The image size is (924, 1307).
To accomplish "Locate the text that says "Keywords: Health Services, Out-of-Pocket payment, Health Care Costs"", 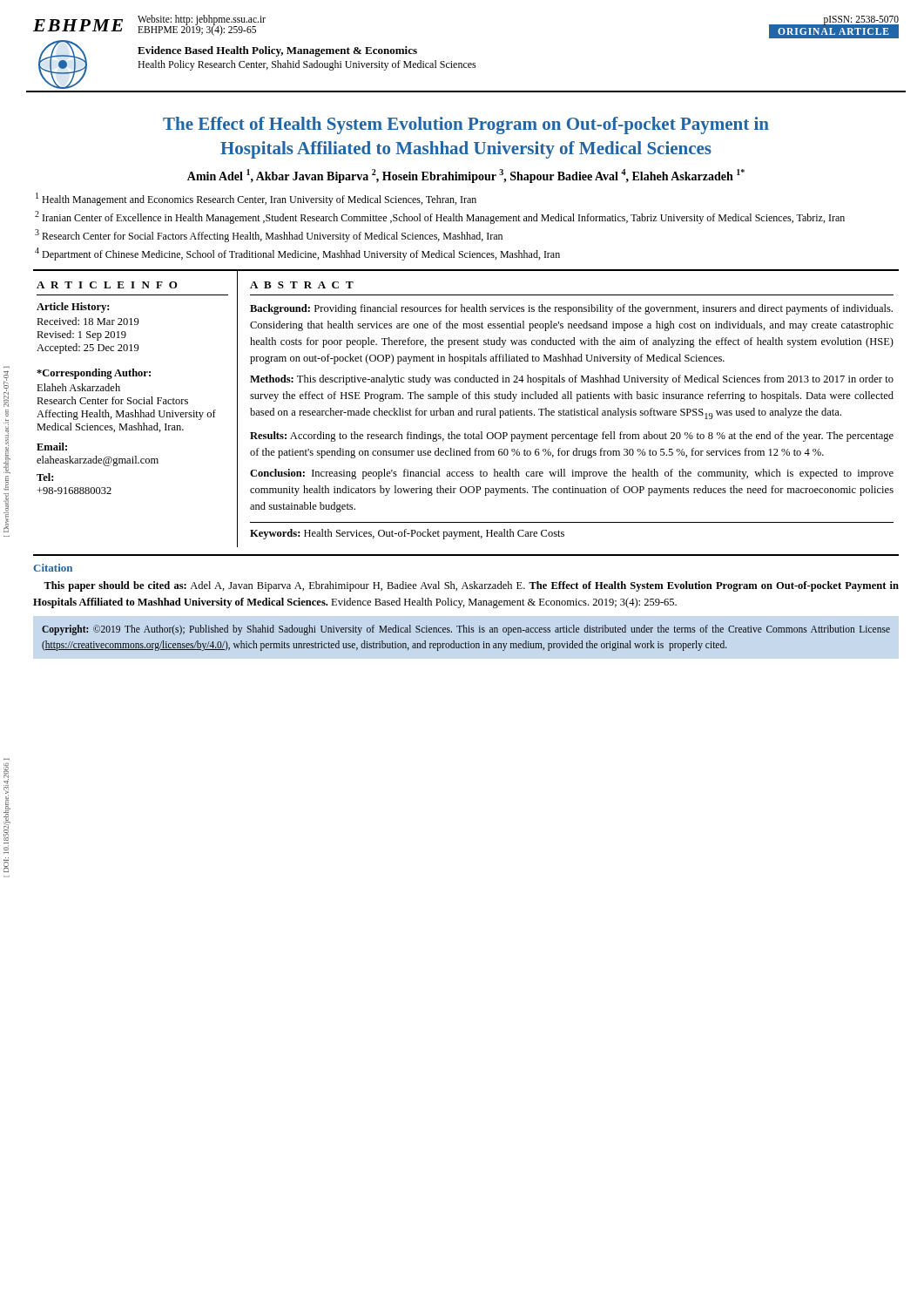I will 407,533.
